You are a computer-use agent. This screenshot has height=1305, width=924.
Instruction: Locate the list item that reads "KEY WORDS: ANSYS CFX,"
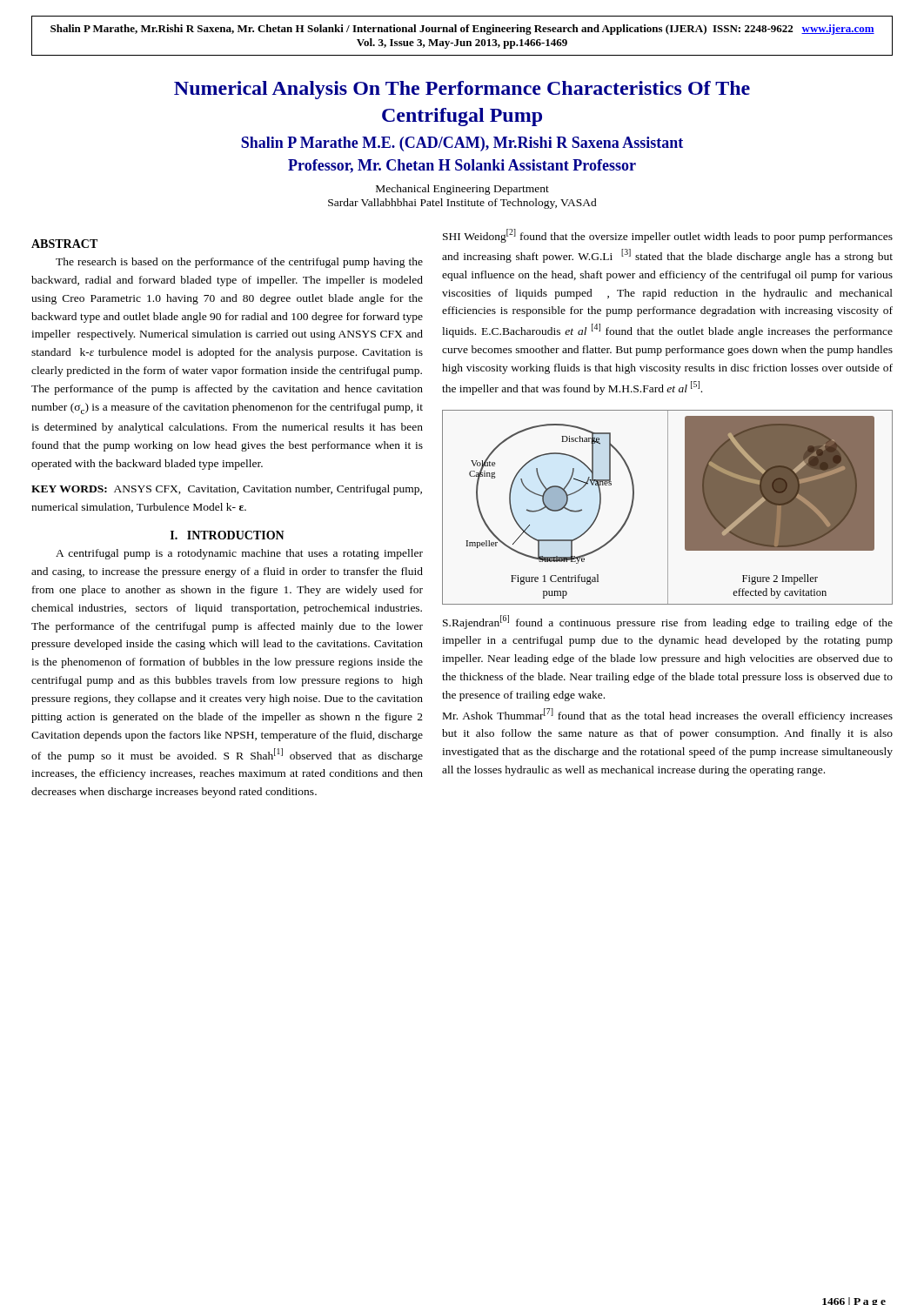pos(227,498)
